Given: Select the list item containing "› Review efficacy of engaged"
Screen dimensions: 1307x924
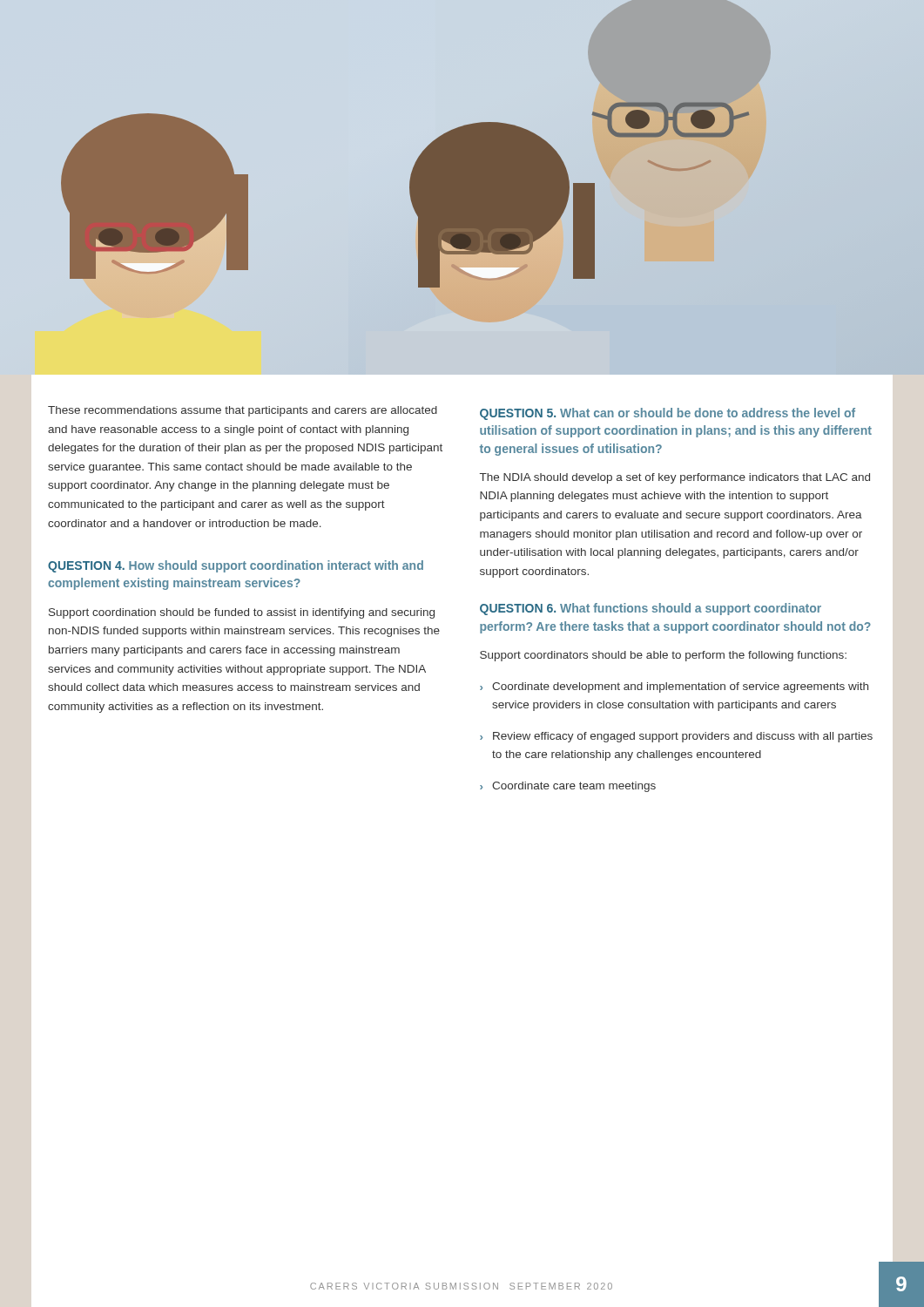Looking at the screenshot, I should point(678,745).
